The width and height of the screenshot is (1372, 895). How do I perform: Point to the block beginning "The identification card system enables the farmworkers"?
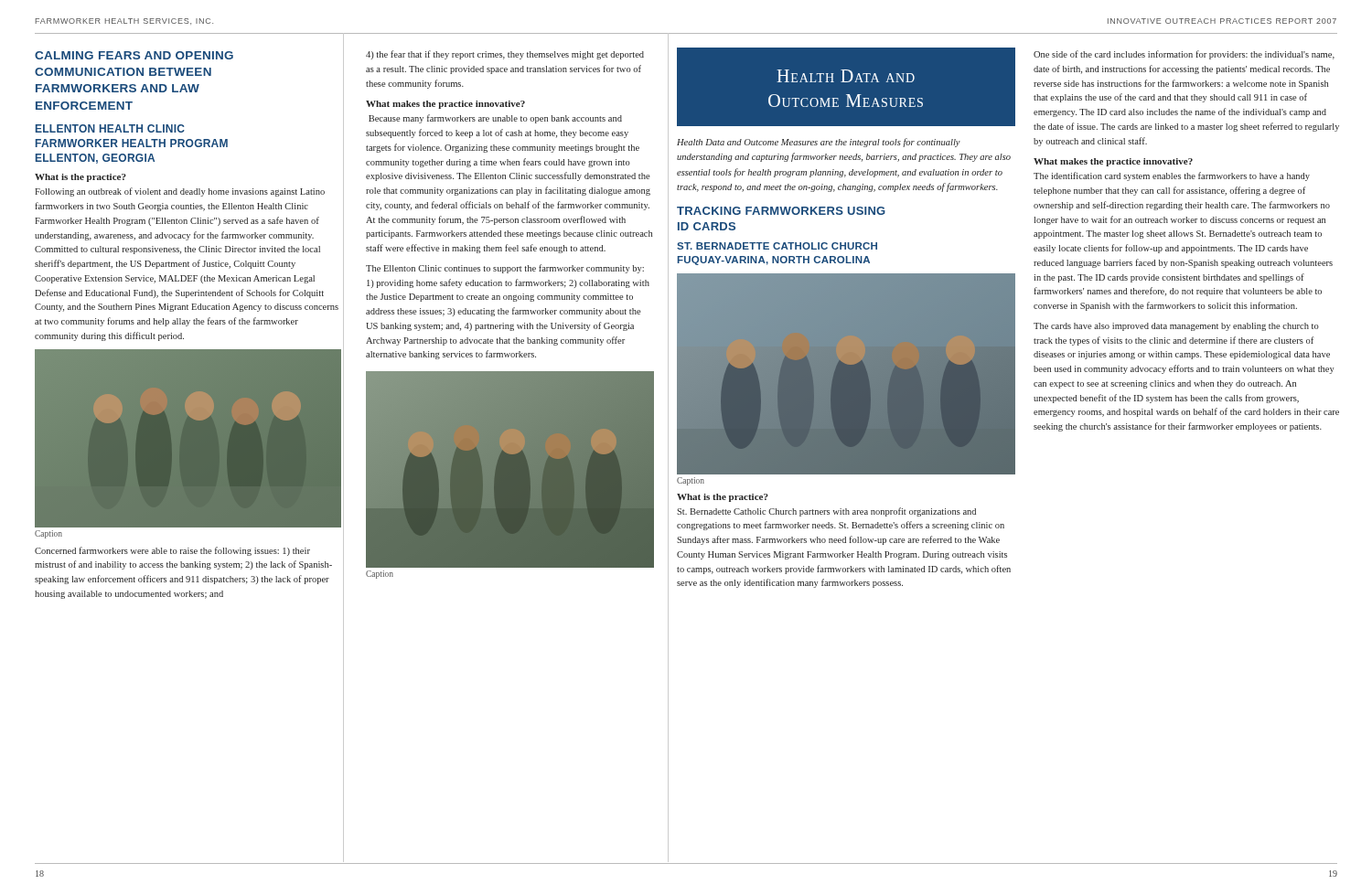click(1183, 241)
